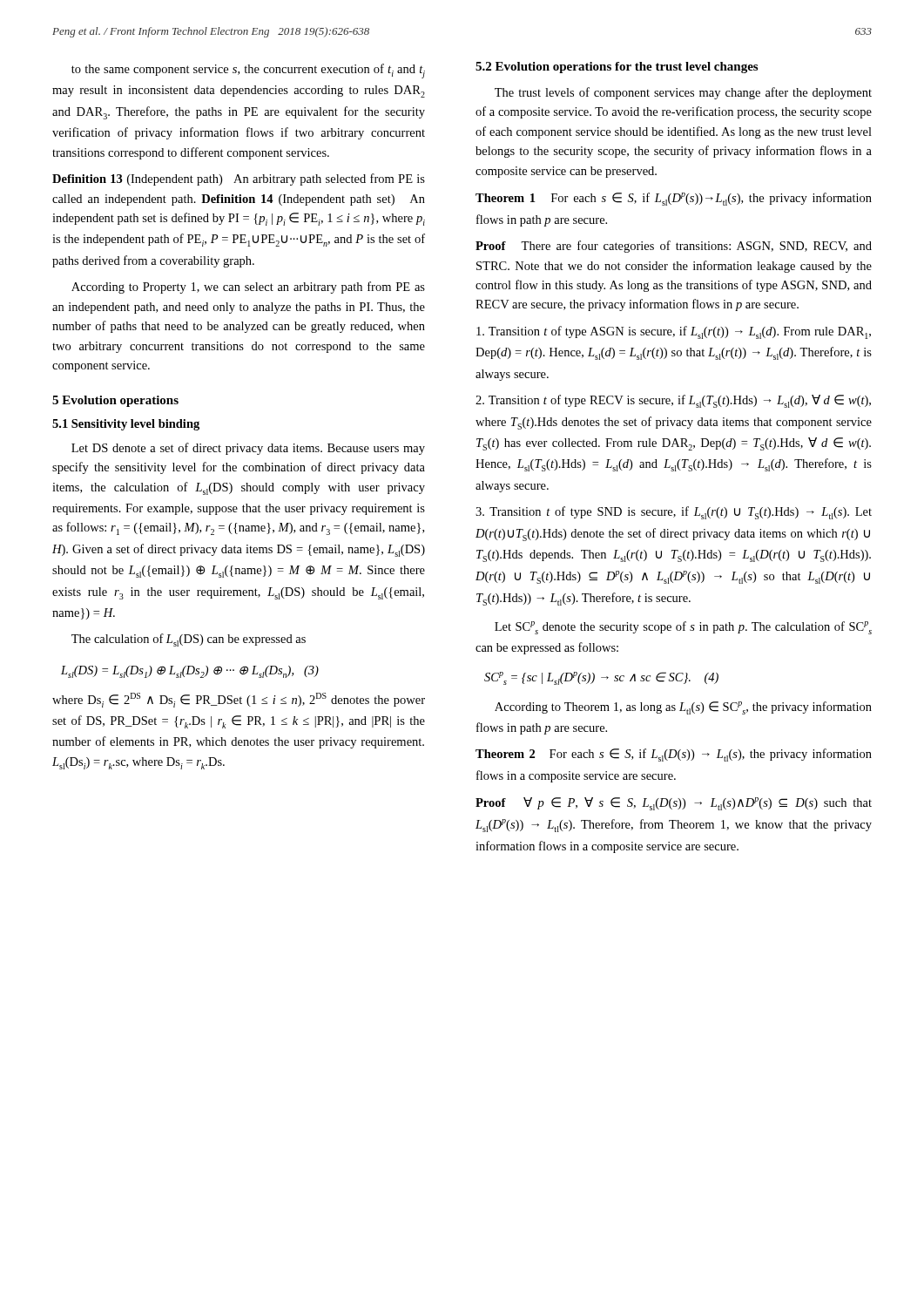The width and height of the screenshot is (924, 1307).
Task: Navigate to the region starting "Theorem 1 For each s ∈ S, if"
Action: click(674, 208)
